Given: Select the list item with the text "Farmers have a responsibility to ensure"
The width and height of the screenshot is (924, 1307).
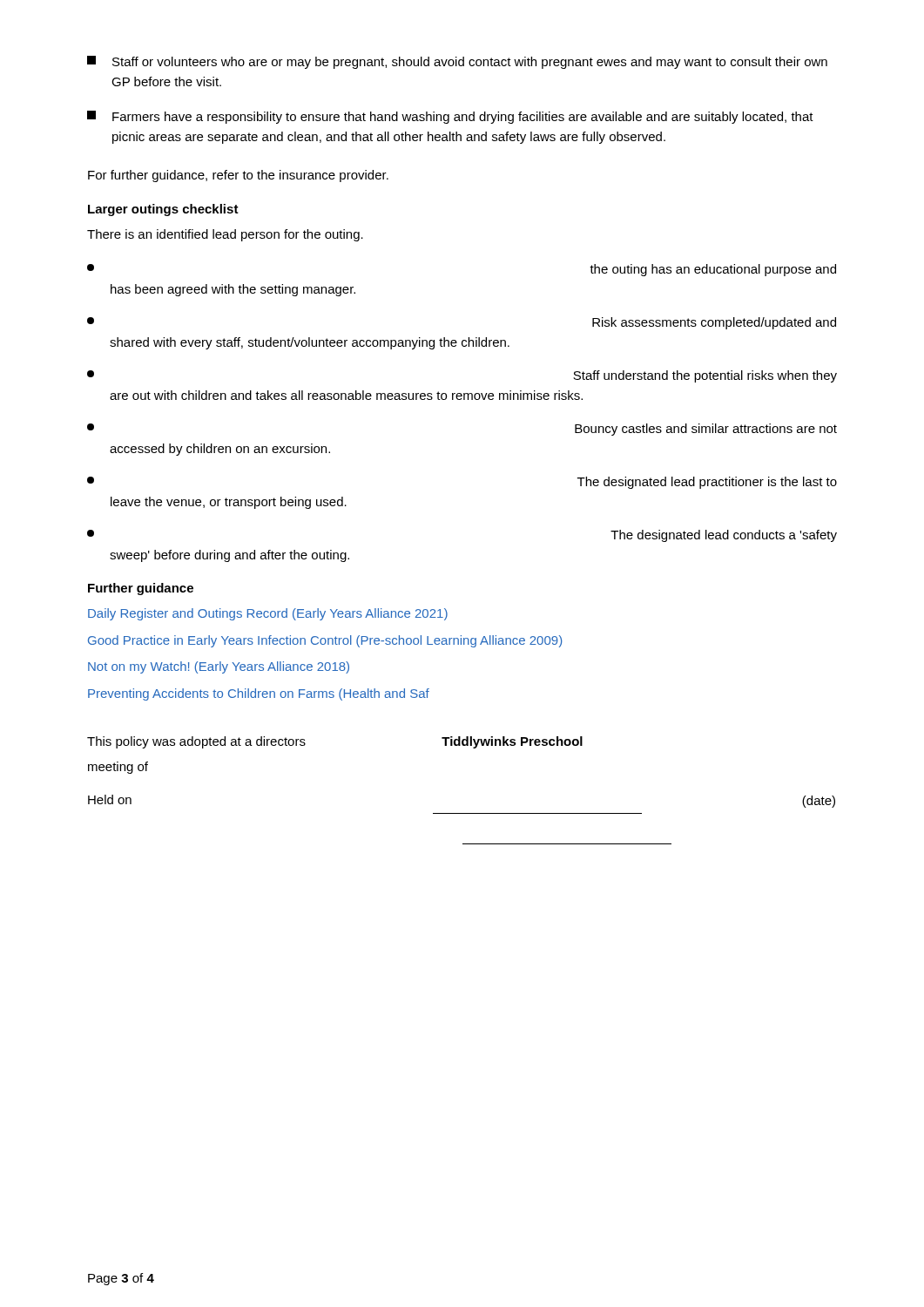Looking at the screenshot, I should [x=462, y=127].
